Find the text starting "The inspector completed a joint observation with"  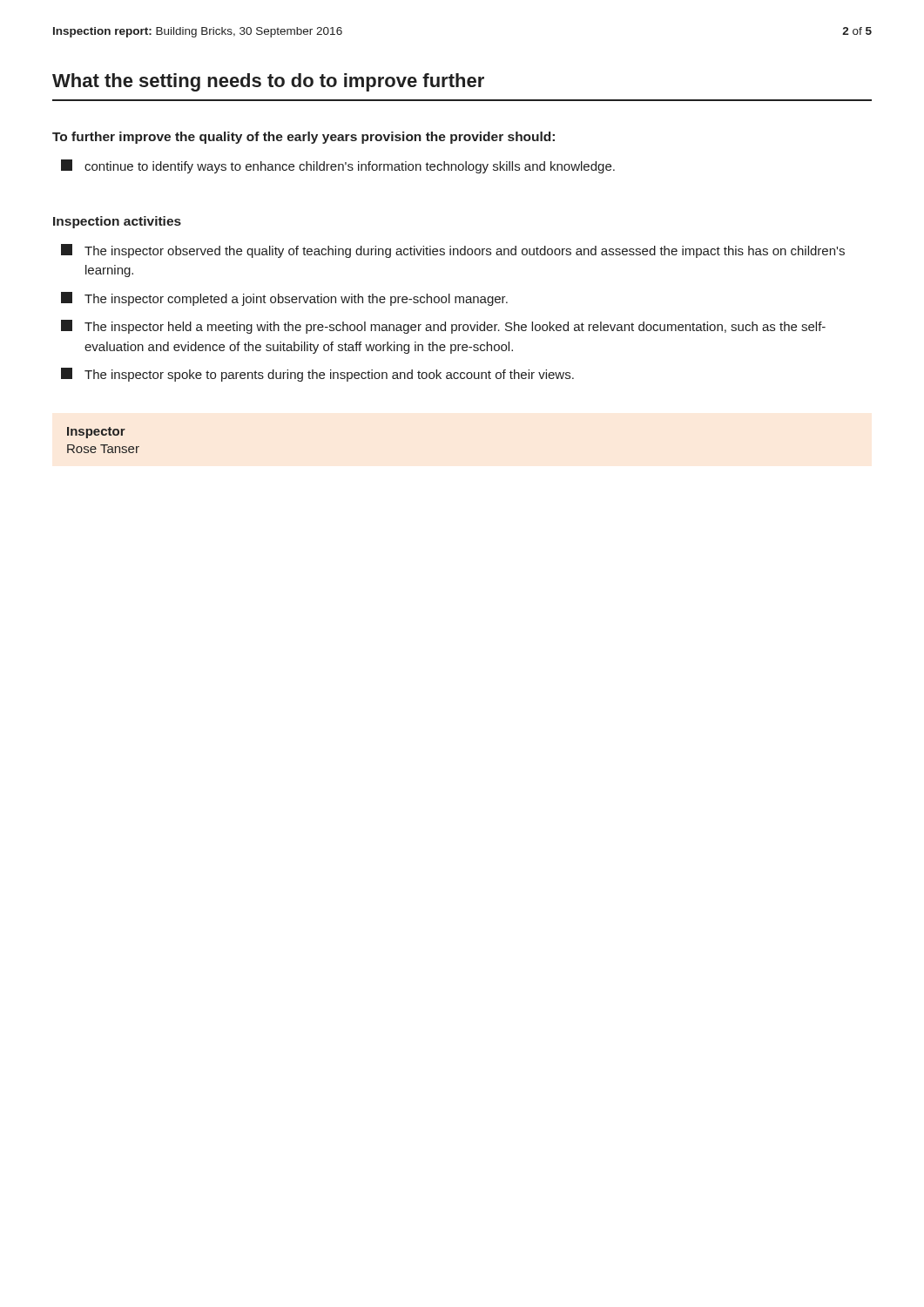click(285, 299)
